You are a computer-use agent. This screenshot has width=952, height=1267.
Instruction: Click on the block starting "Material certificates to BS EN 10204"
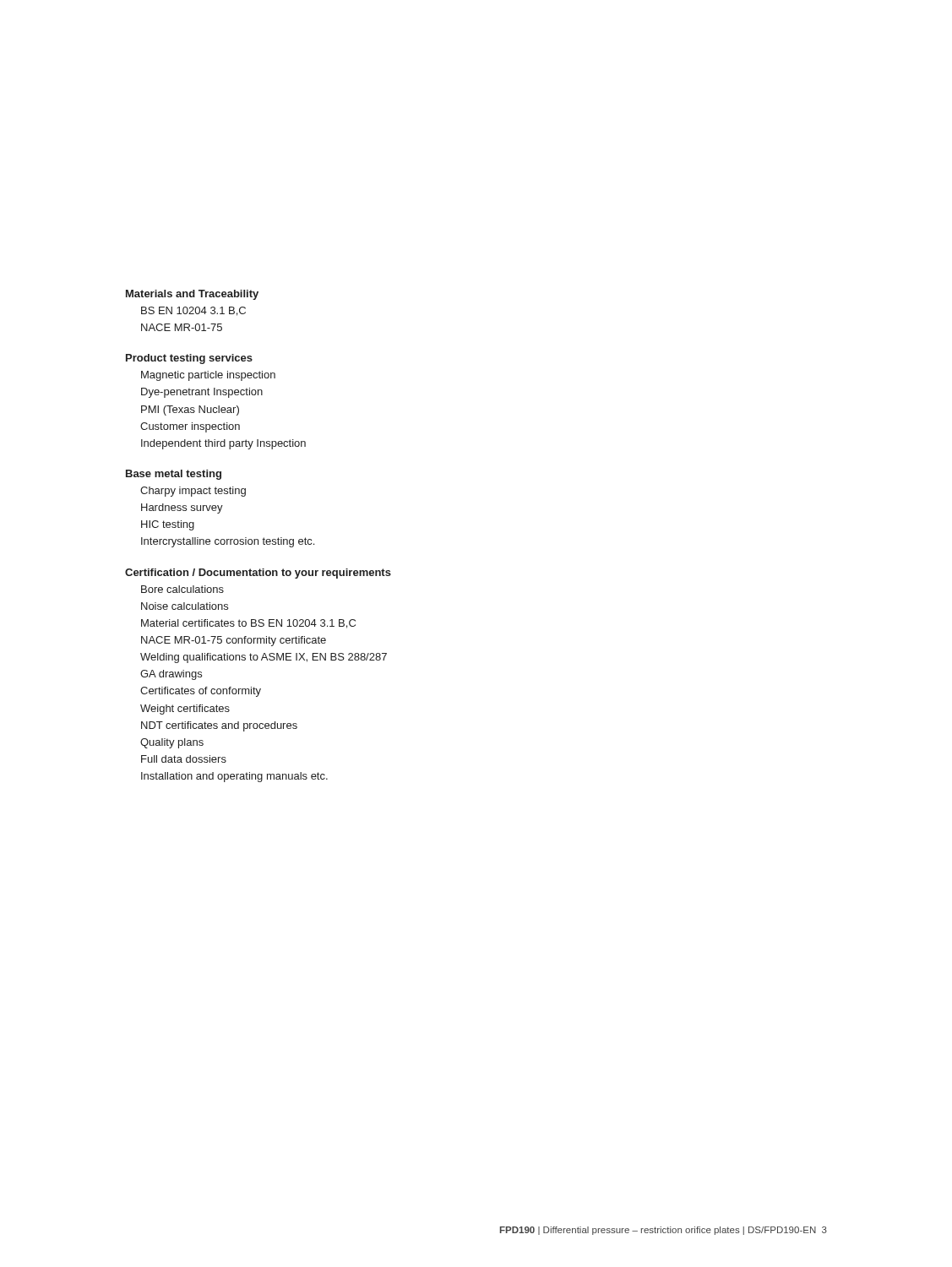[266, 623]
